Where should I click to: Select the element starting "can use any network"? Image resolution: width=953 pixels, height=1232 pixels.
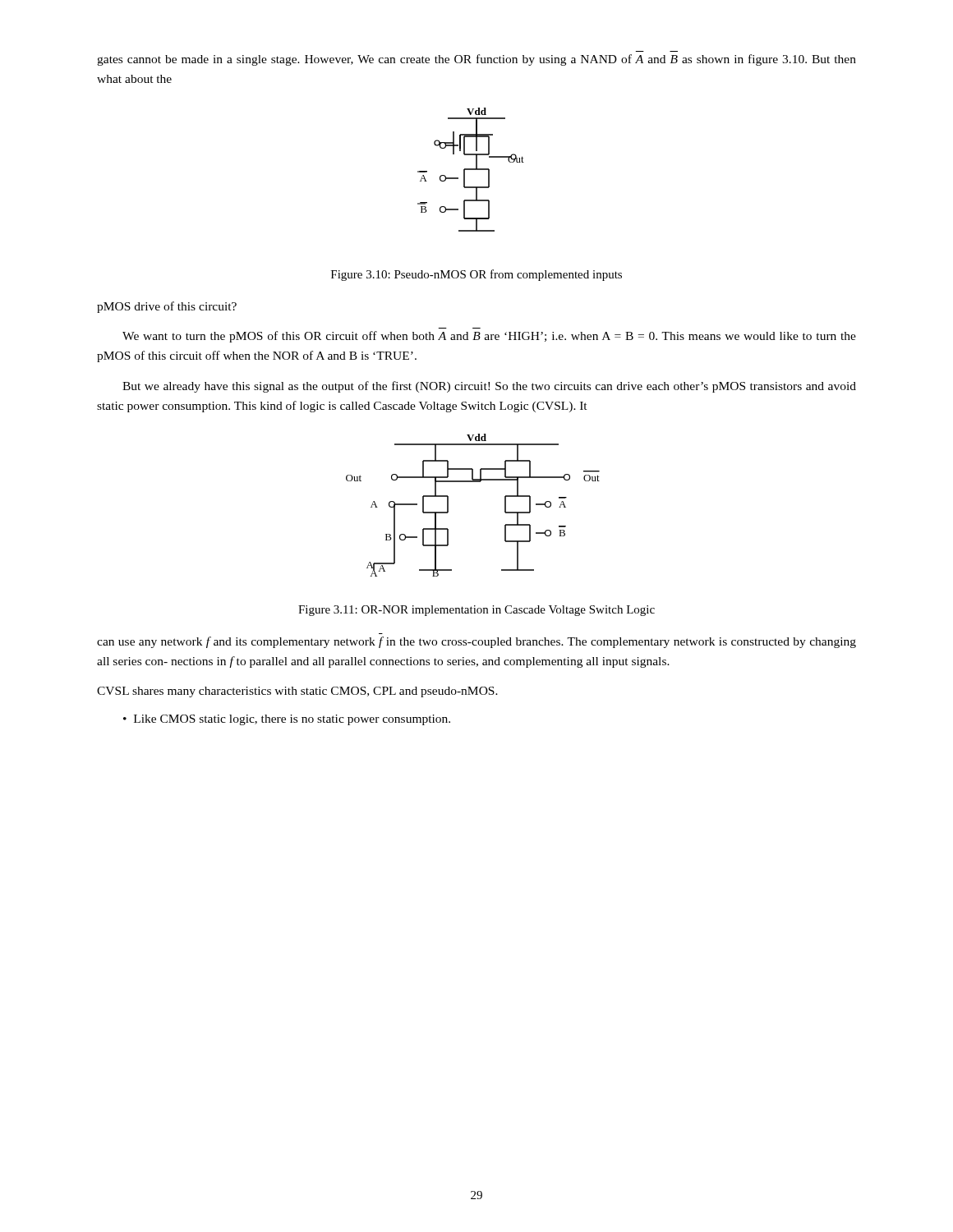[476, 651]
